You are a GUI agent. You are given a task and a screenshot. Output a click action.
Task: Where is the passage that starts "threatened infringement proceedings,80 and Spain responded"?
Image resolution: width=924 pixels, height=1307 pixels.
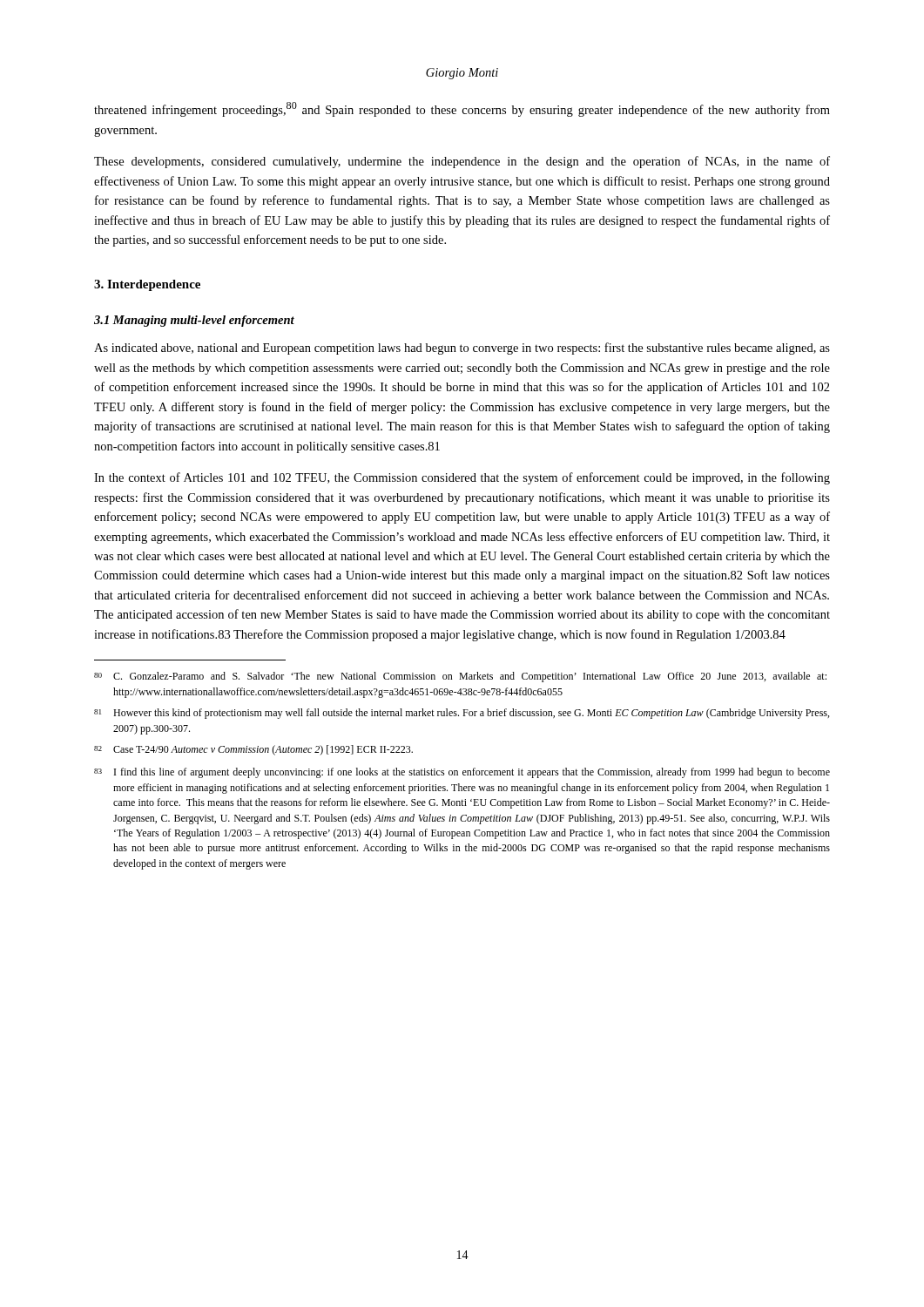[x=462, y=119]
